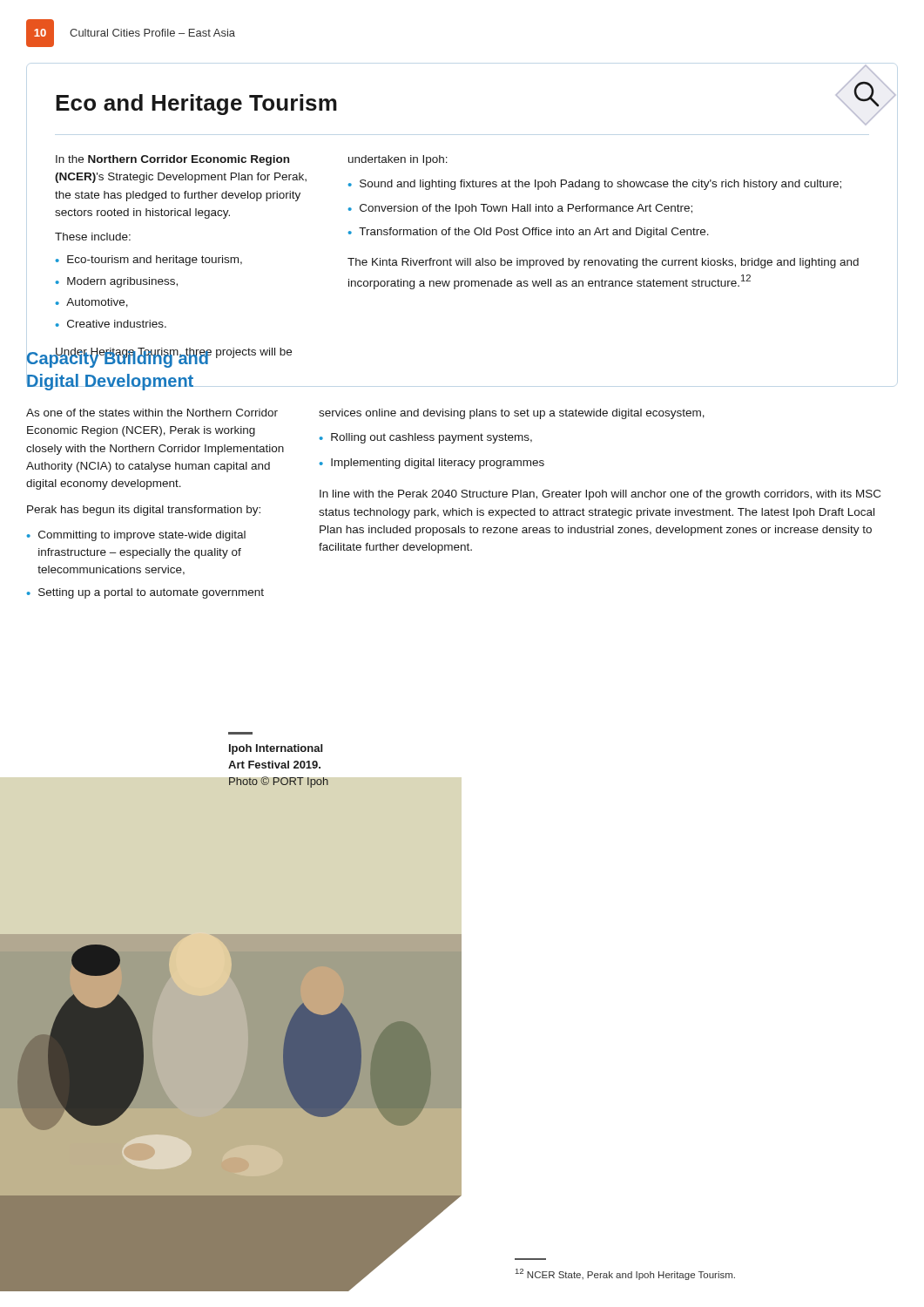Locate the text block containing "In line with the"
The image size is (924, 1307).
click(x=600, y=520)
